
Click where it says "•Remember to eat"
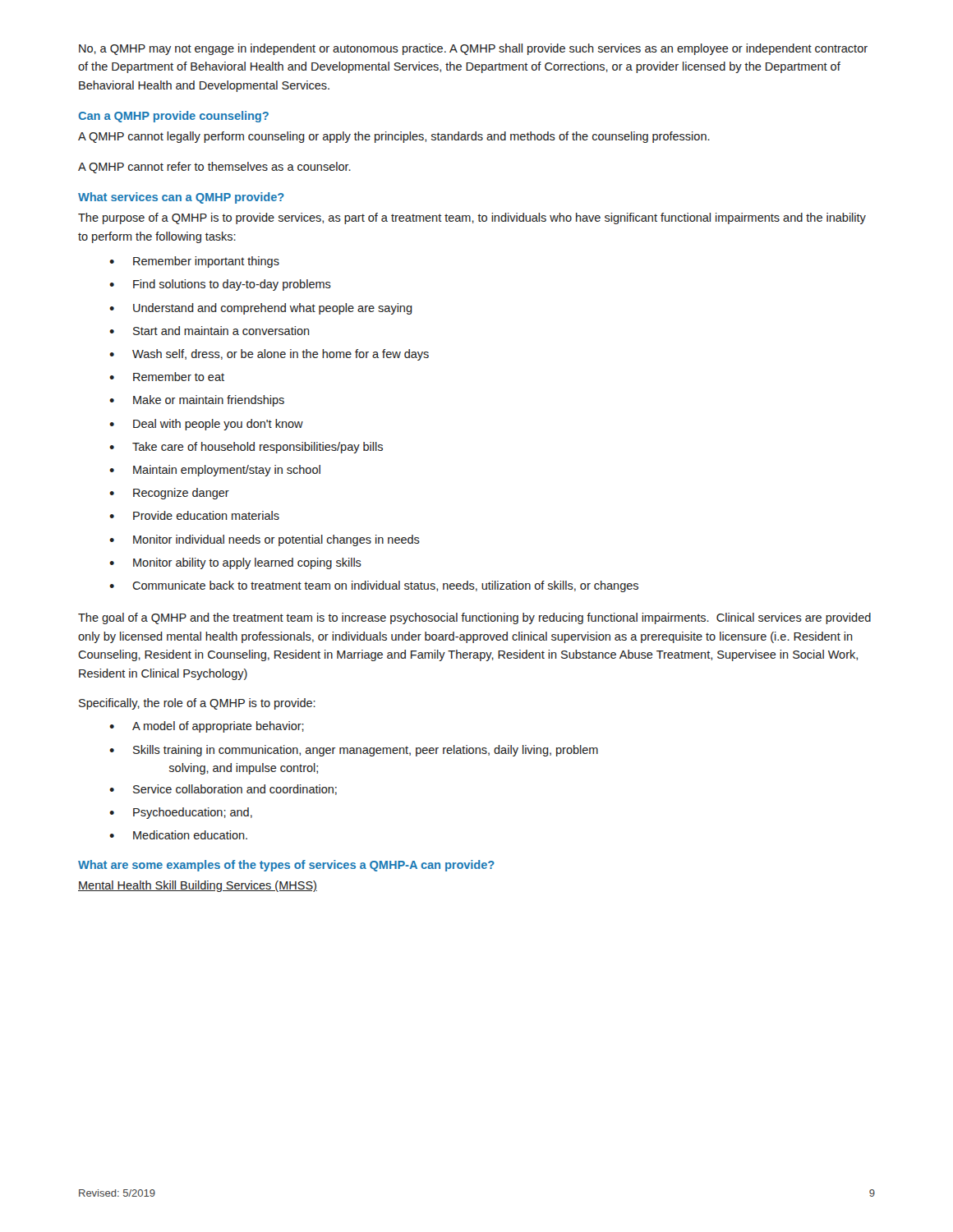point(167,377)
